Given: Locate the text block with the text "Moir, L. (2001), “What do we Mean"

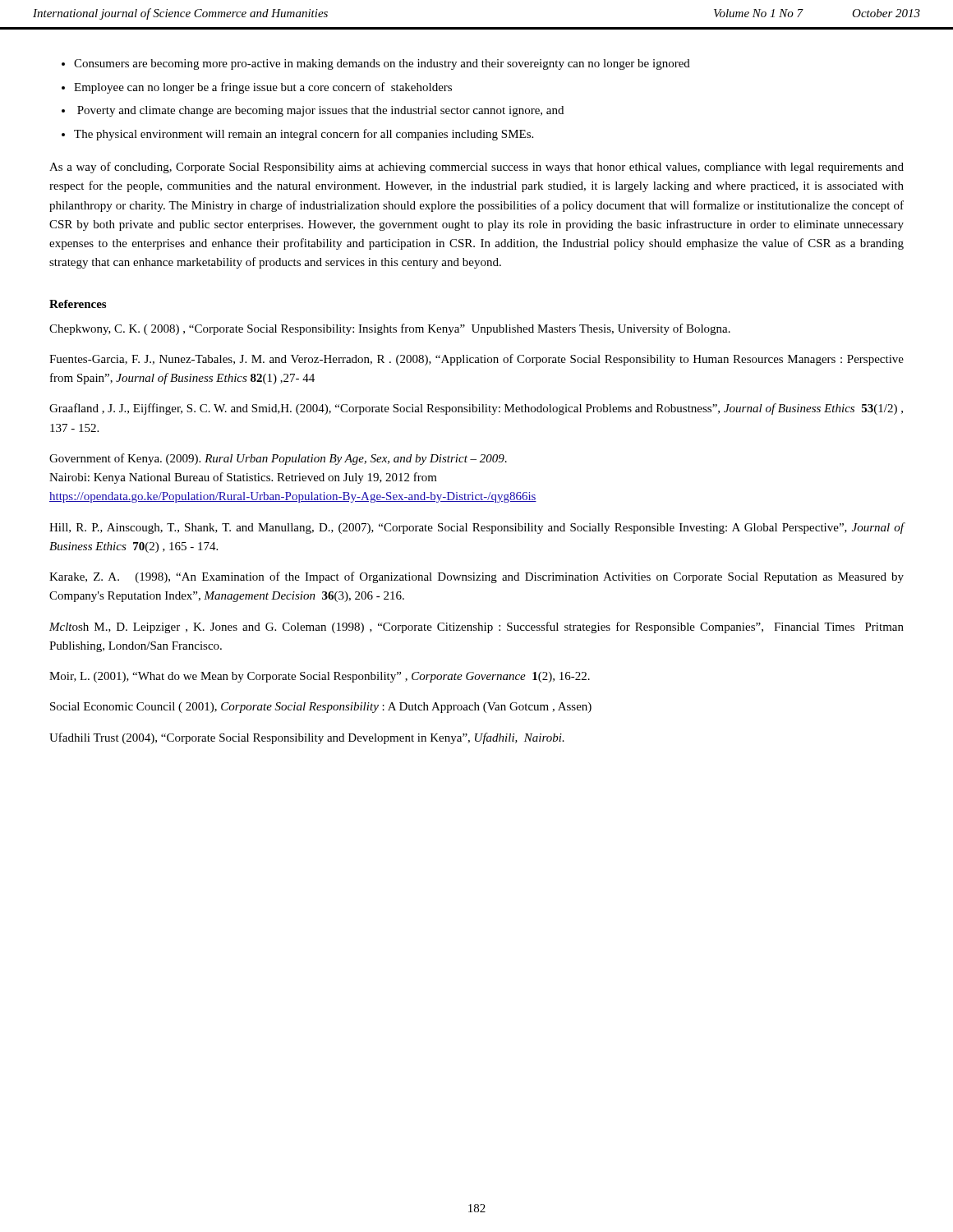Looking at the screenshot, I should [320, 676].
